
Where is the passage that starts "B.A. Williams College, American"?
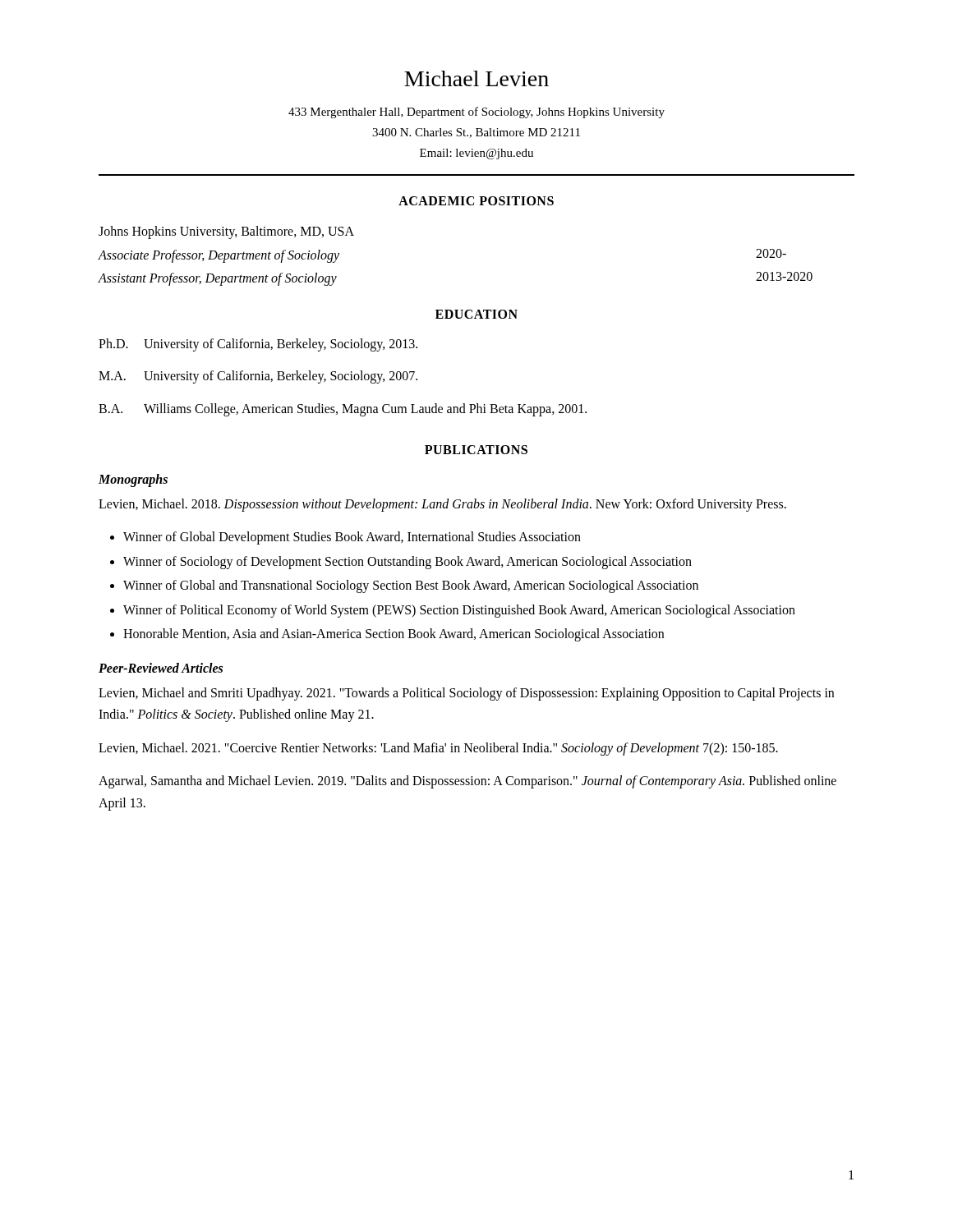(476, 409)
